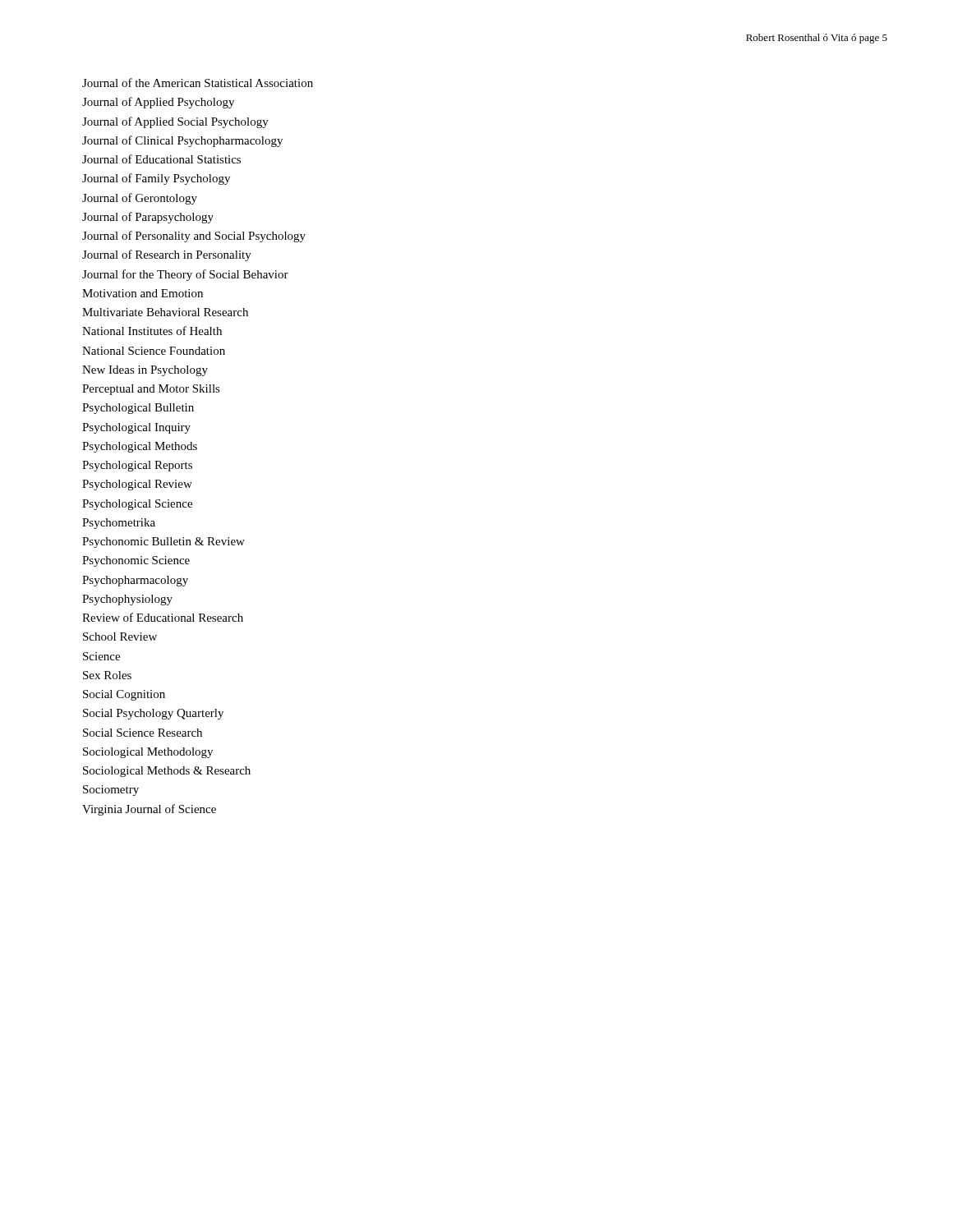Click on the list item containing "Perceptual and Motor Skills"
The height and width of the screenshot is (1232, 953).
click(x=151, y=389)
